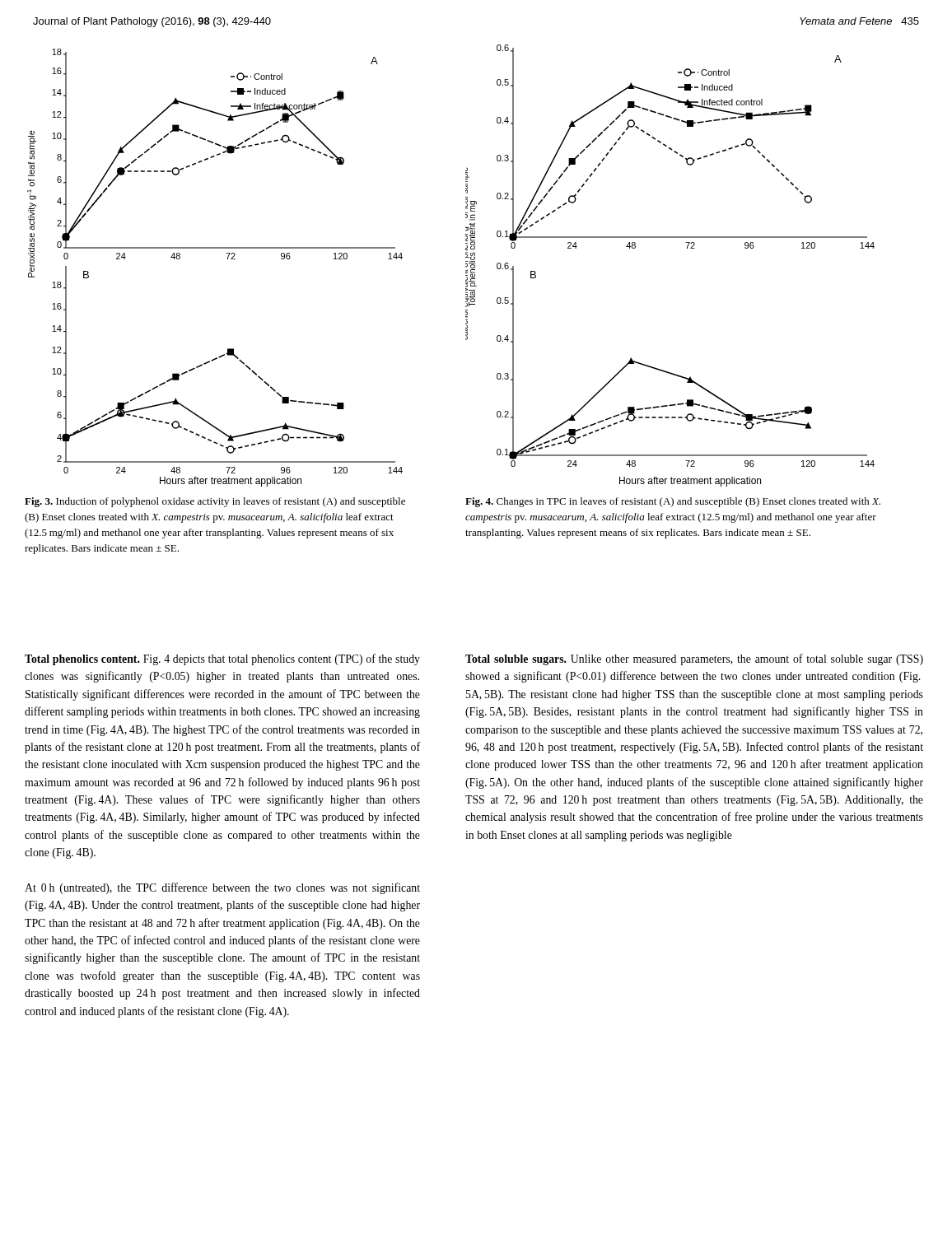
Task: Point to the caption beginning "Fig. 3. Induction of polyphenol oxidase activity in"
Action: 215,524
